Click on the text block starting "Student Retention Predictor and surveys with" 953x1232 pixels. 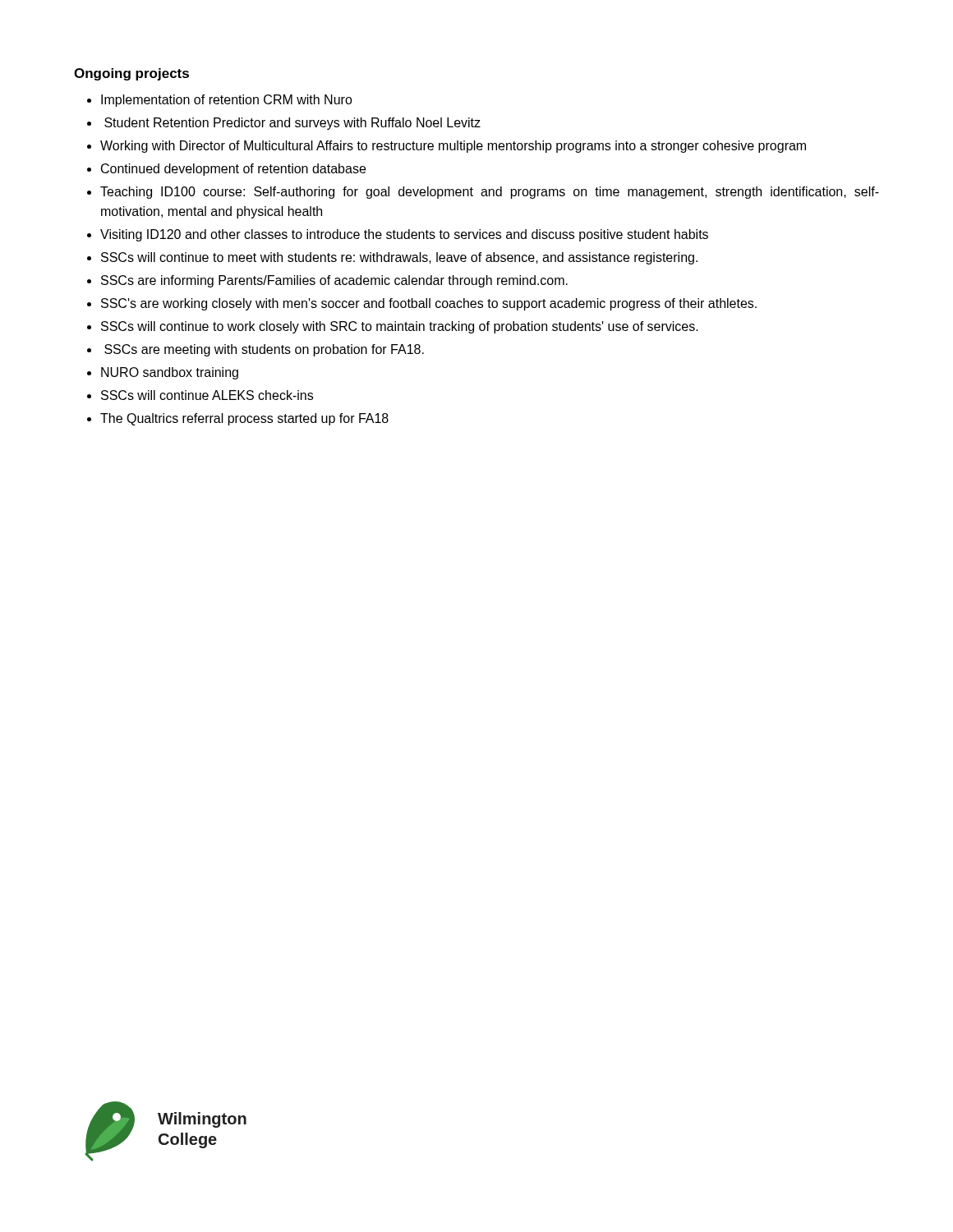476,123
